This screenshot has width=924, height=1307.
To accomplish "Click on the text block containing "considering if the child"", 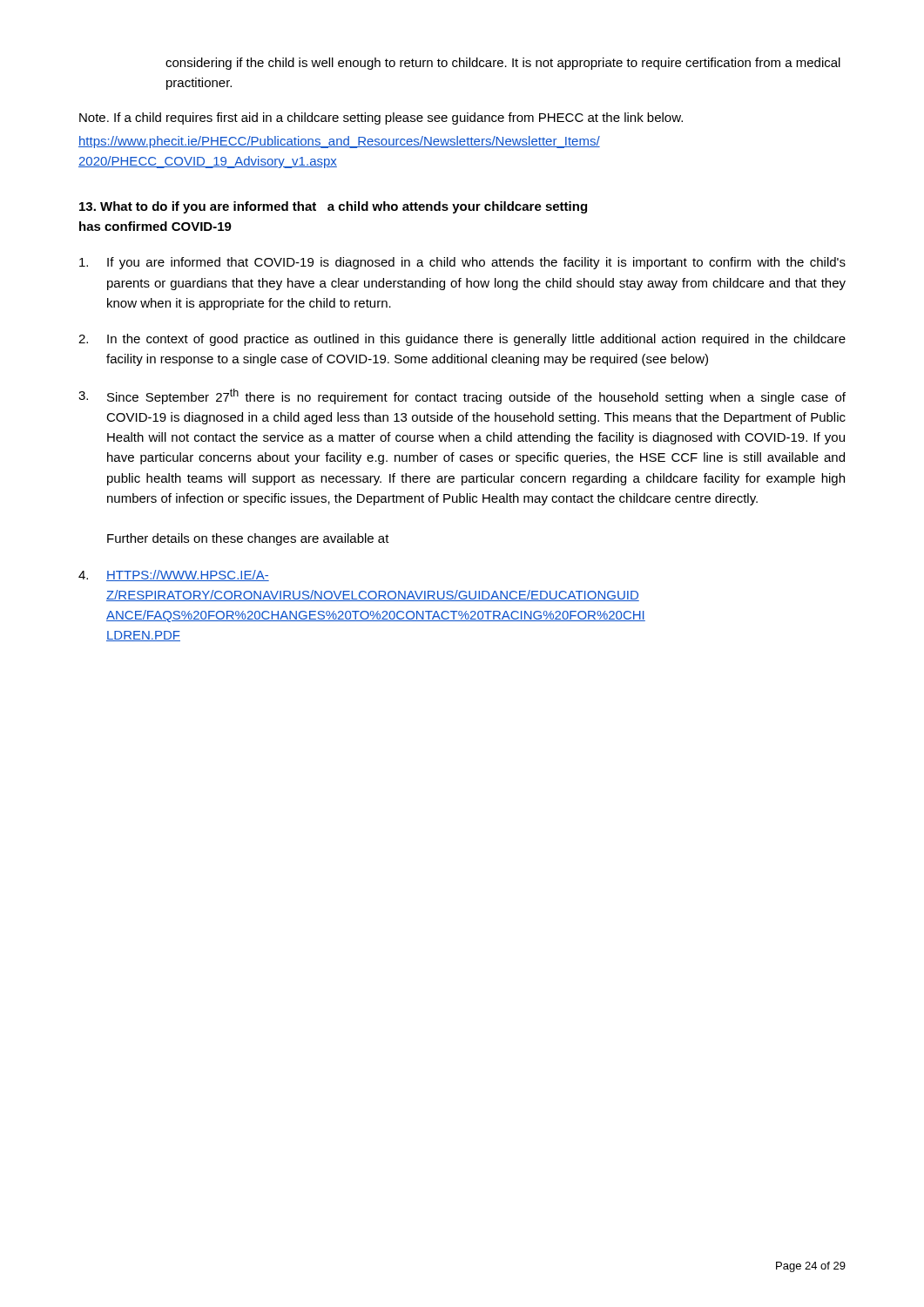I will 503,72.
